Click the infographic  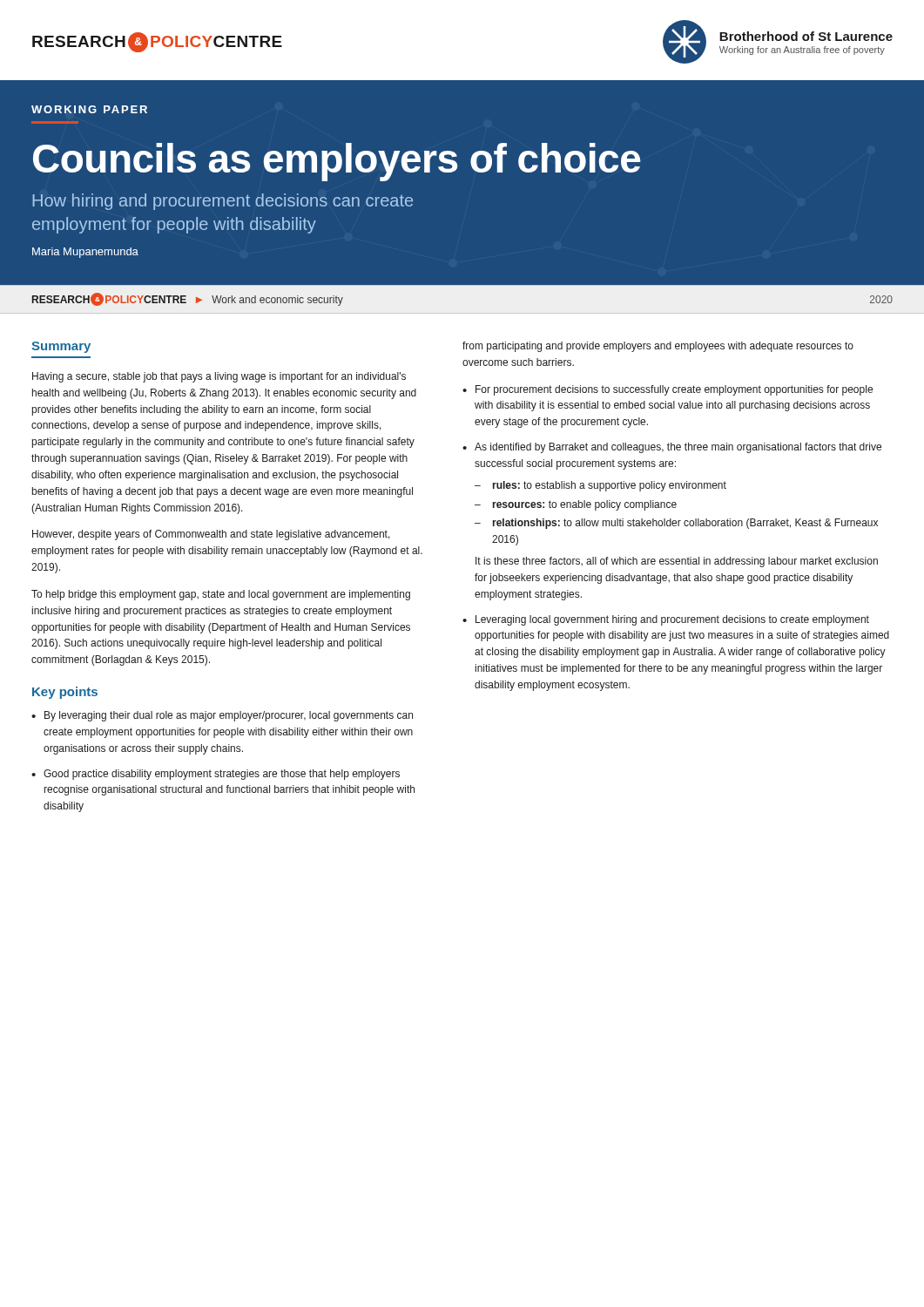pyautogui.click(x=462, y=183)
